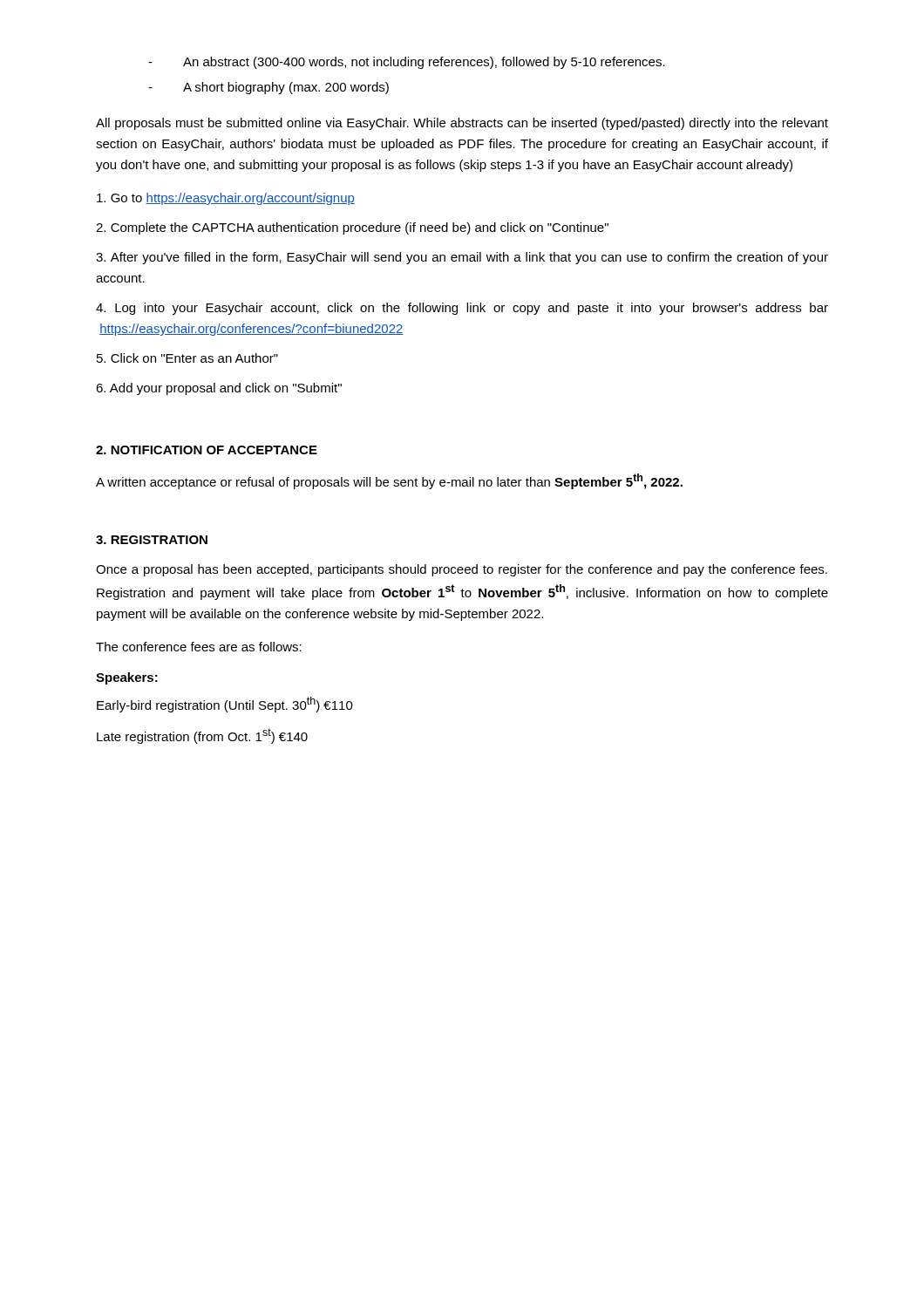This screenshot has height=1308, width=924.
Task: Select the section header that reads "2. NOTIFICATION OF ACCEPTANCE"
Action: coord(207,449)
